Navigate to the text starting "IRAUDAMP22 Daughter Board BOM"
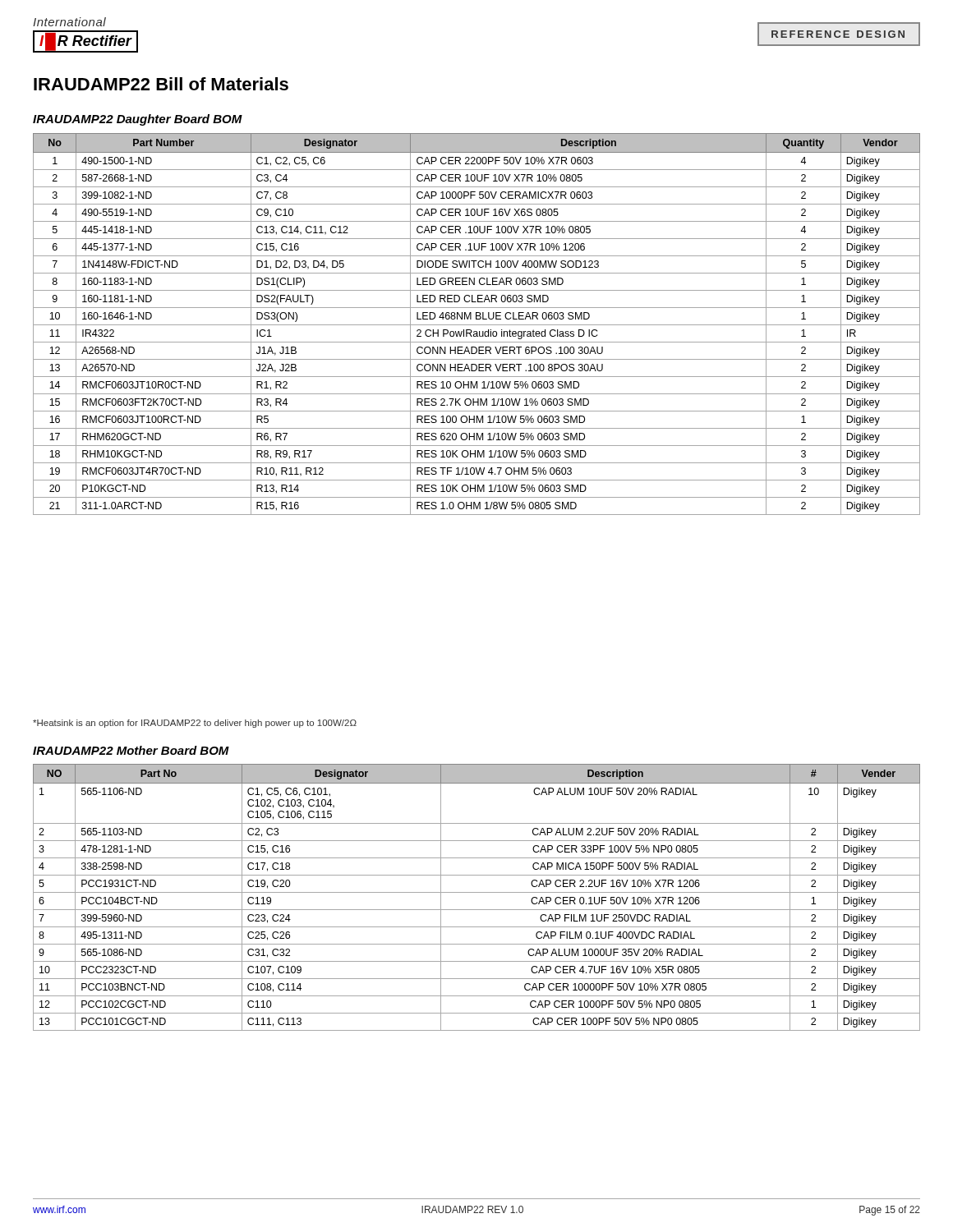Image resolution: width=953 pixels, height=1232 pixels. (137, 119)
